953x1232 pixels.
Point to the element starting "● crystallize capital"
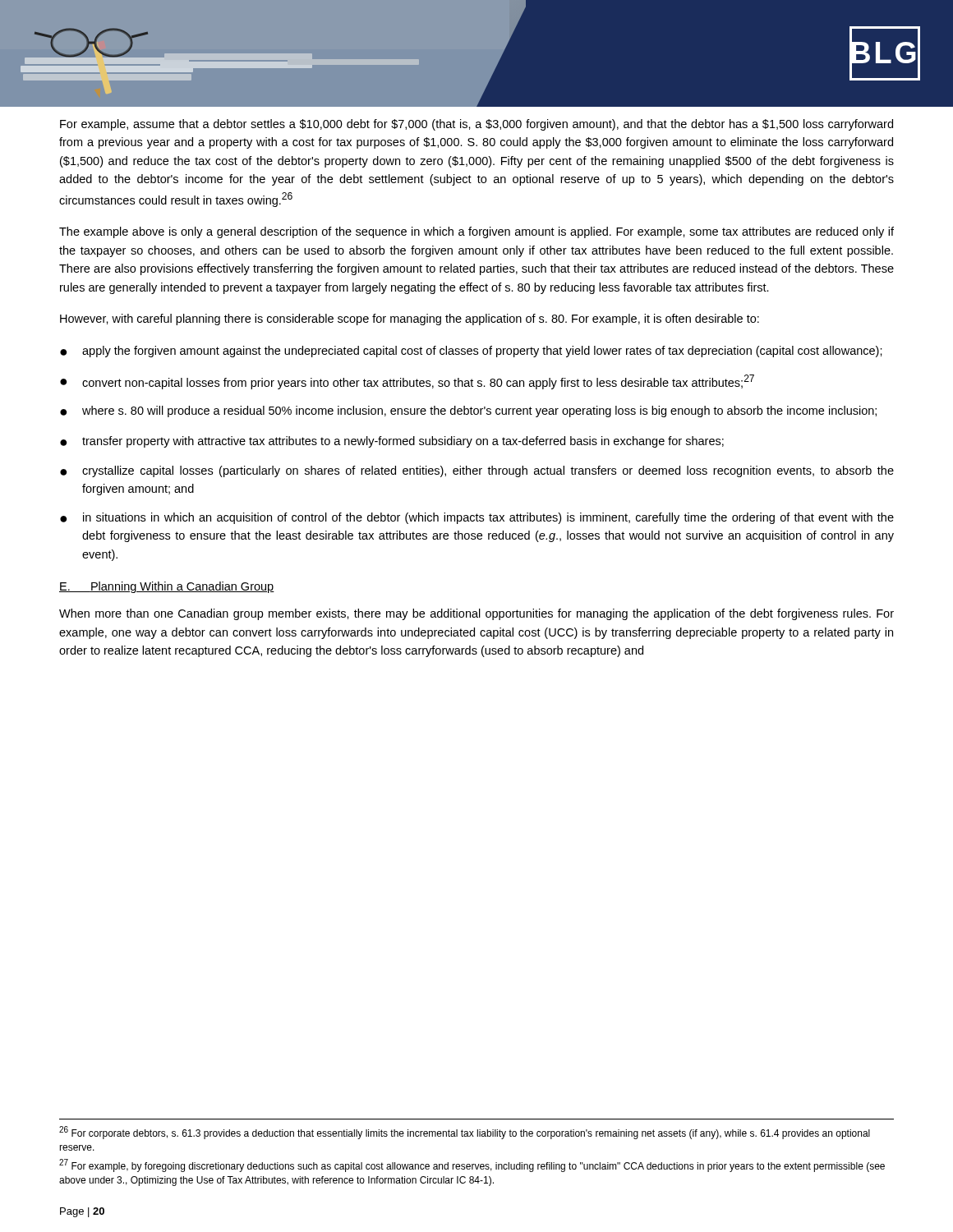click(476, 480)
